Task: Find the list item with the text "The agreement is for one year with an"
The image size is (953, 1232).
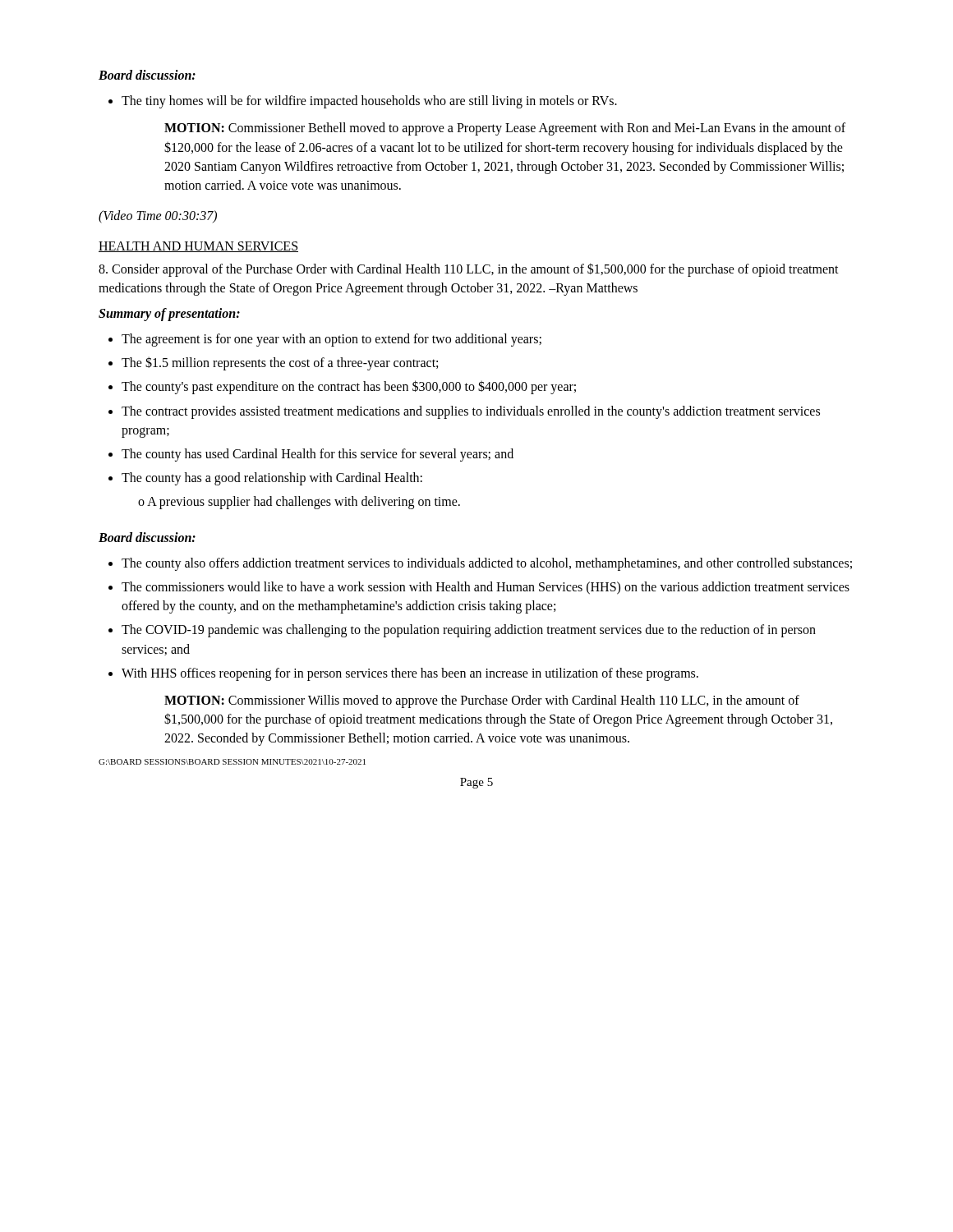Action: pyautogui.click(x=476, y=339)
